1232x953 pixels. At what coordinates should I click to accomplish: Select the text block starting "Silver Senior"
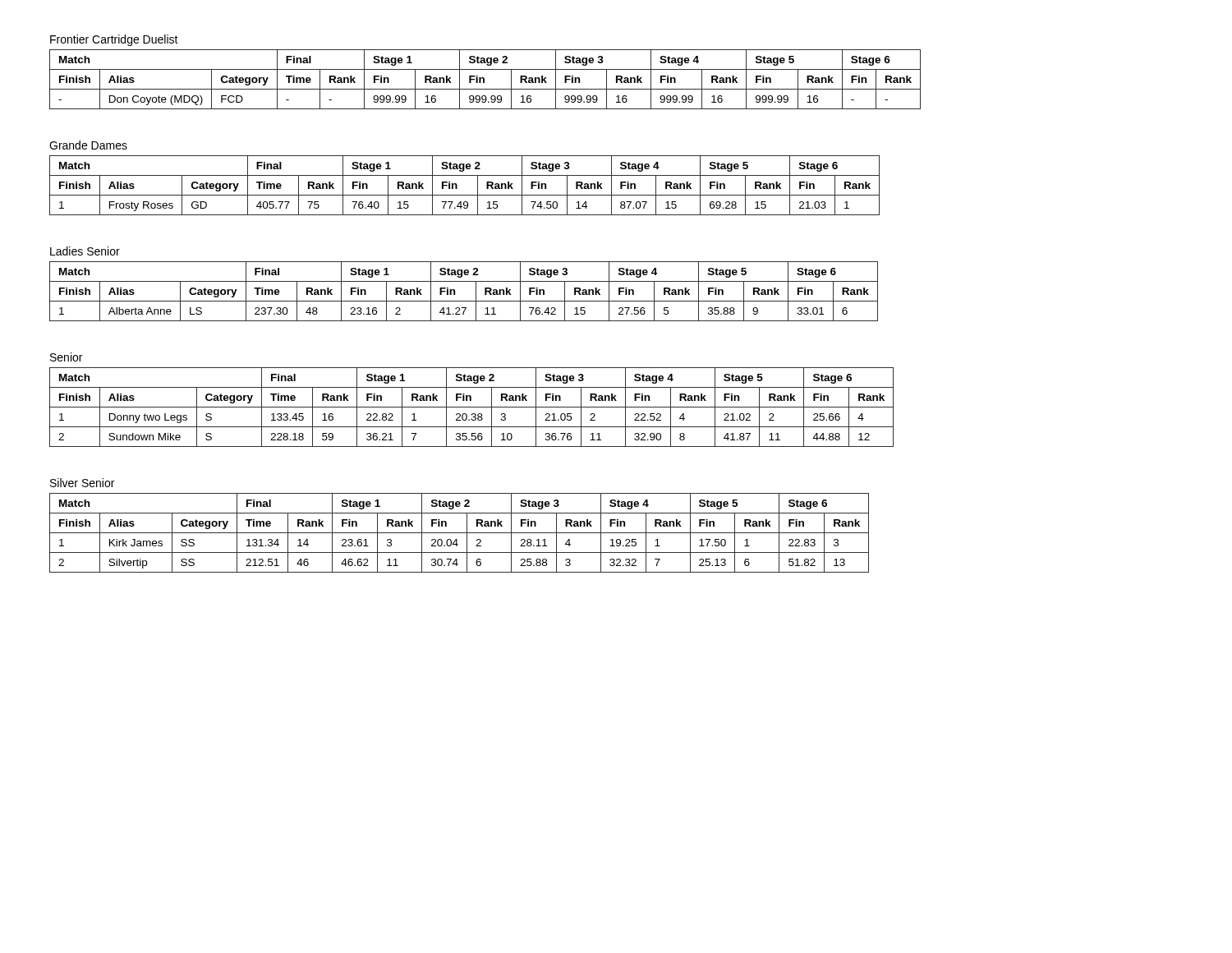pos(82,483)
